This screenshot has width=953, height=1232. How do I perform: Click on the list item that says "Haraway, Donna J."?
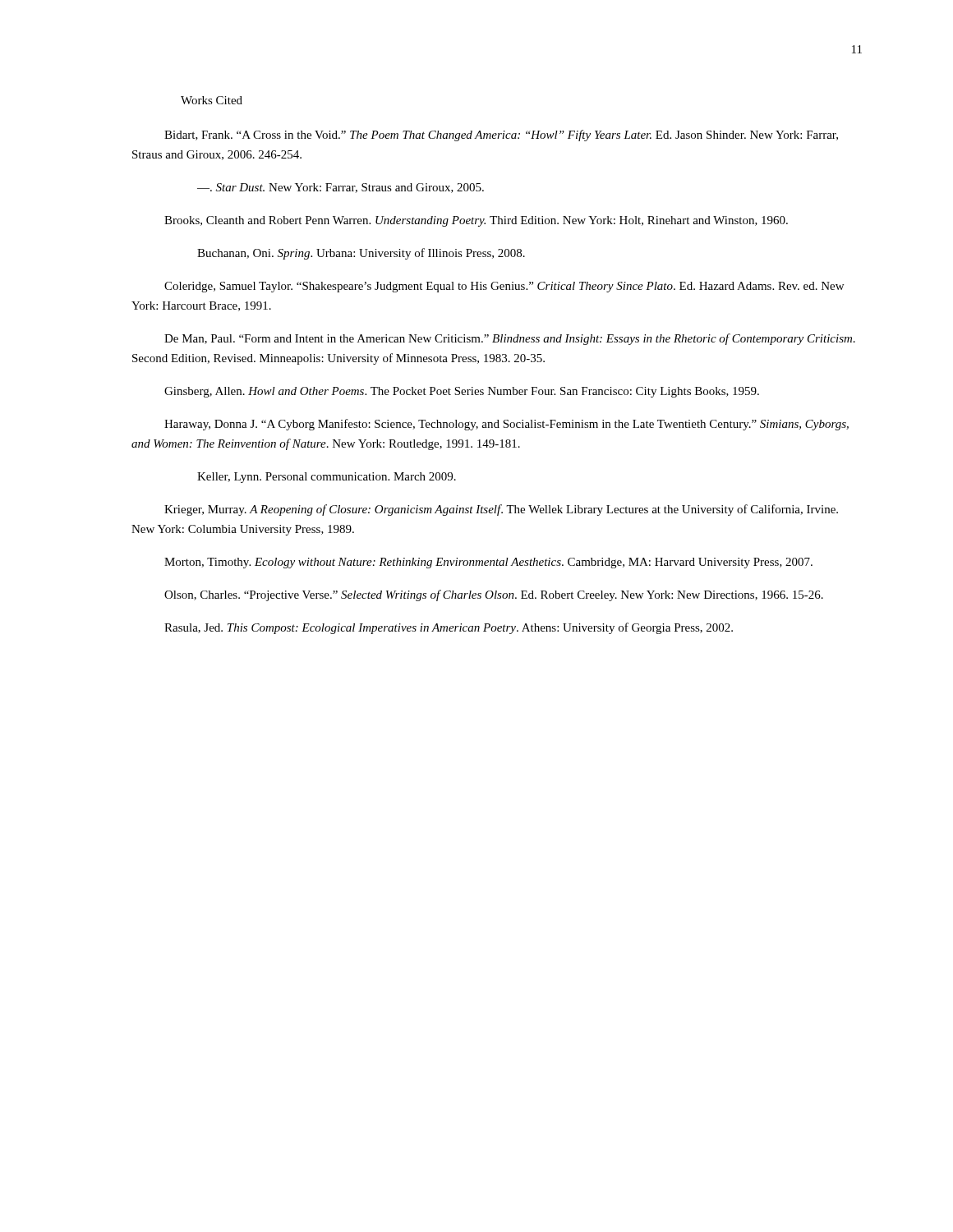(490, 434)
